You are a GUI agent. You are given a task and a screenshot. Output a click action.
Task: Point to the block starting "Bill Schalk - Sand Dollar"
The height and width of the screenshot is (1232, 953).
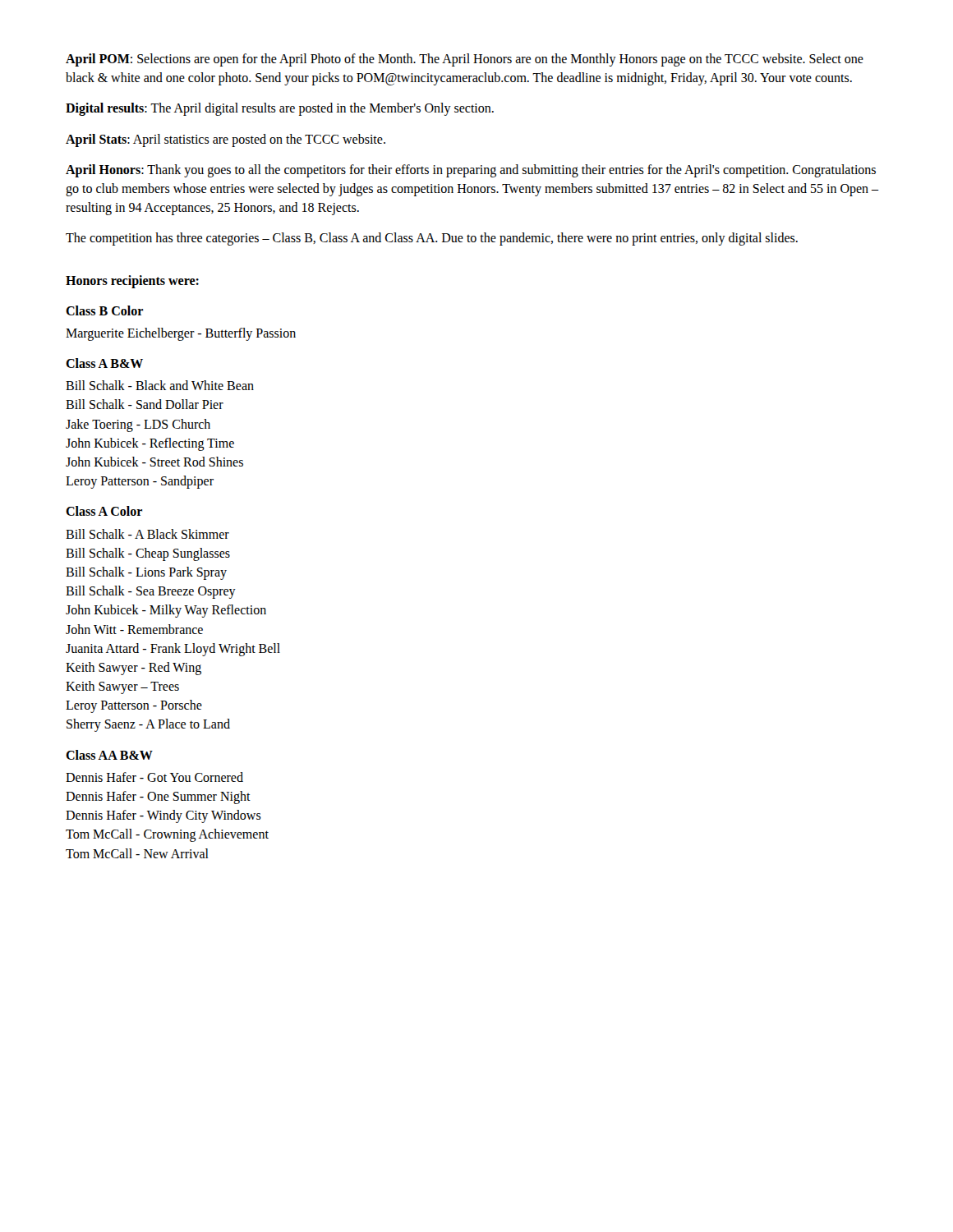click(144, 405)
